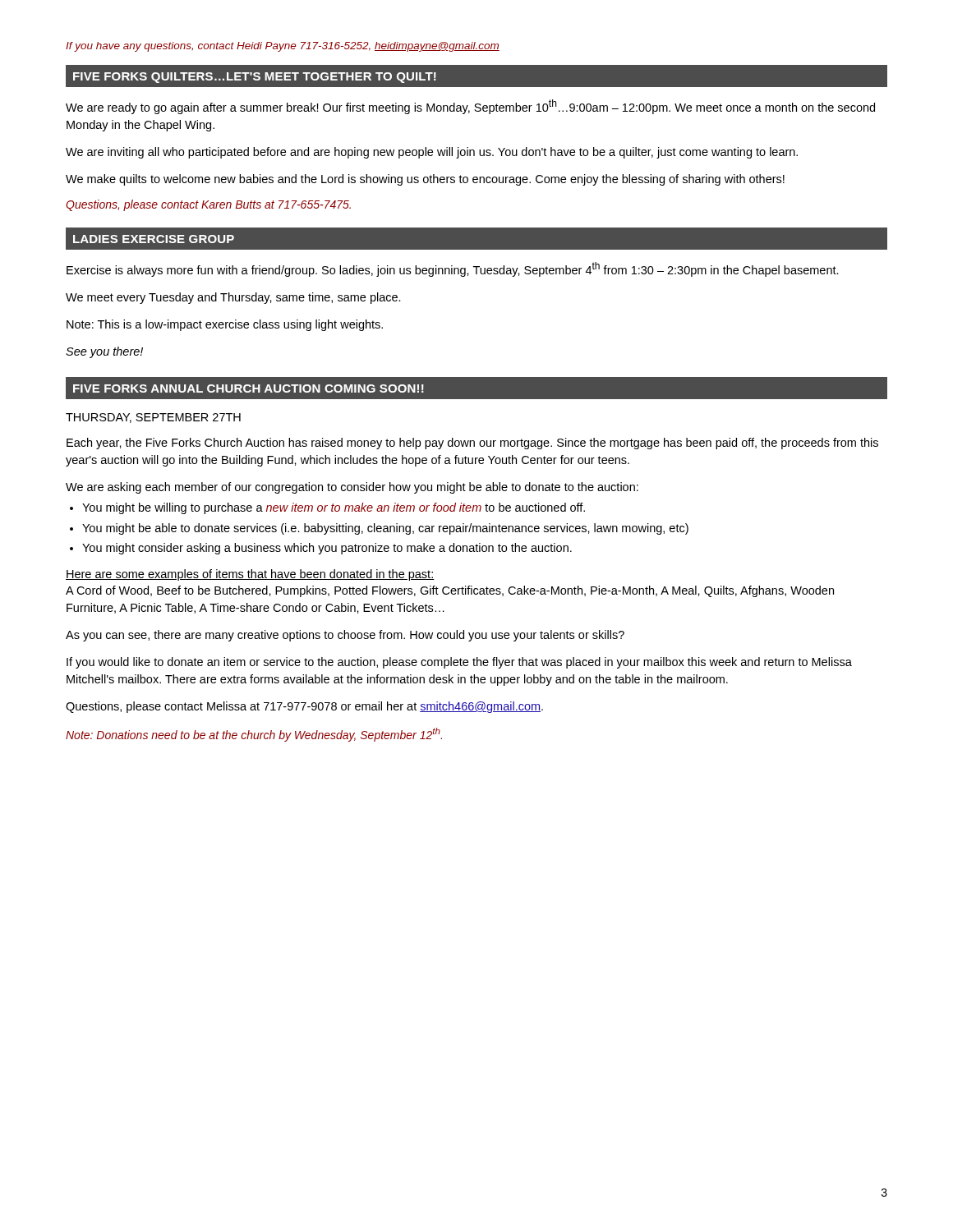Screen dimensions: 1232x953
Task: Navigate to the region starting "We are ready"
Action: pyautogui.click(x=471, y=115)
